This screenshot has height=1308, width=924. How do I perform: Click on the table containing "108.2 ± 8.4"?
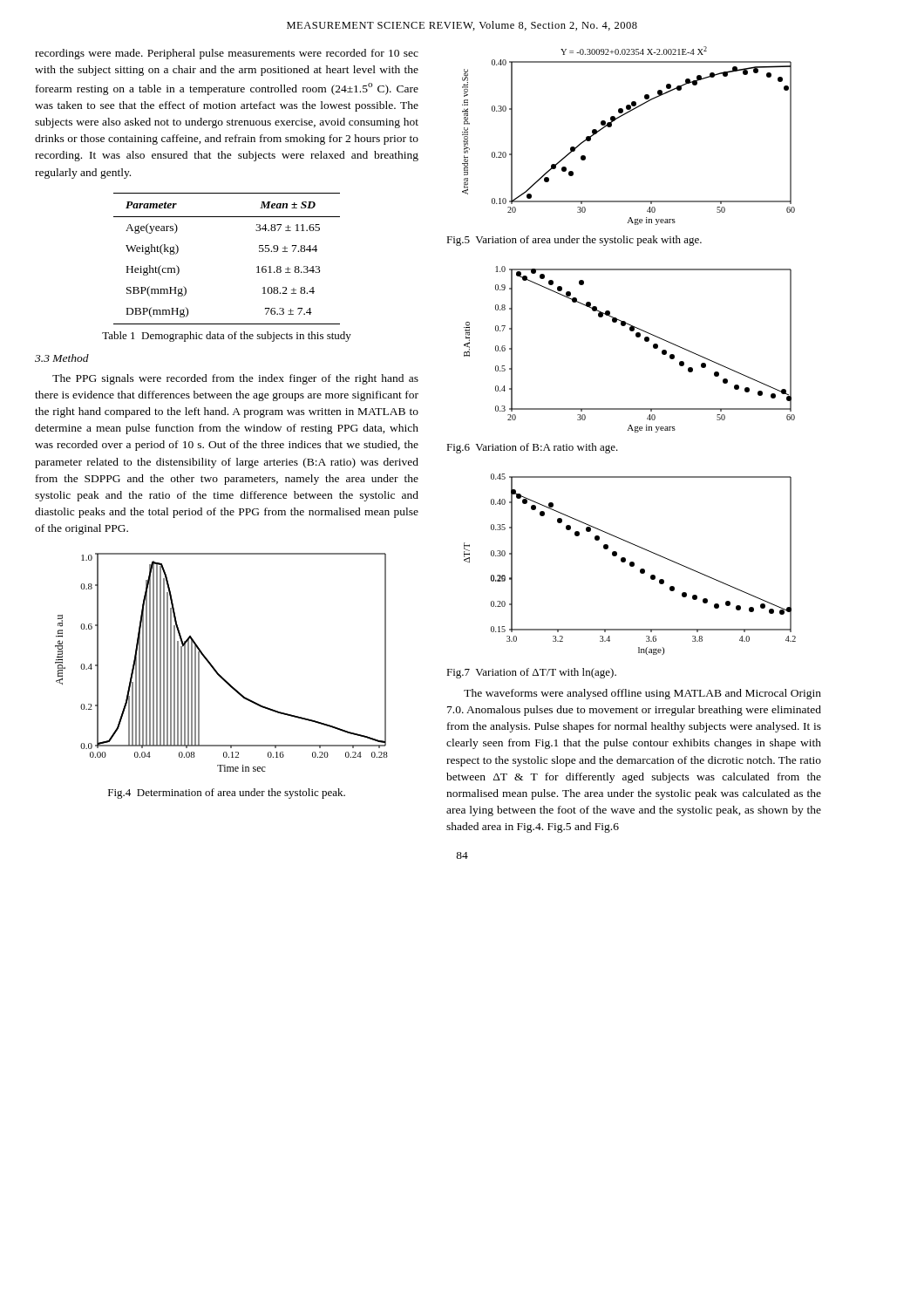pos(227,258)
